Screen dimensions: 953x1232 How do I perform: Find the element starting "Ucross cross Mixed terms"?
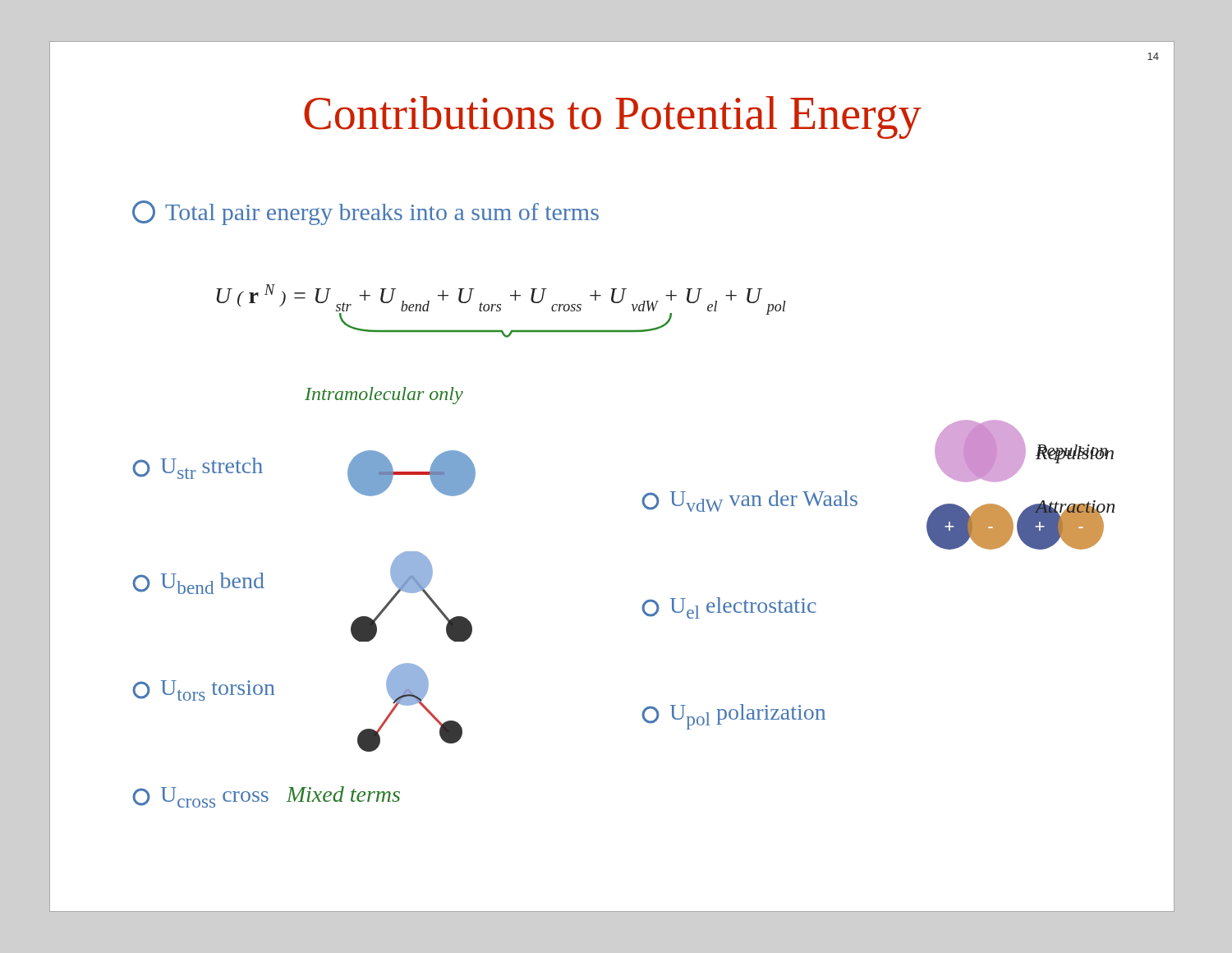pyautogui.click(x=266, y=797)
